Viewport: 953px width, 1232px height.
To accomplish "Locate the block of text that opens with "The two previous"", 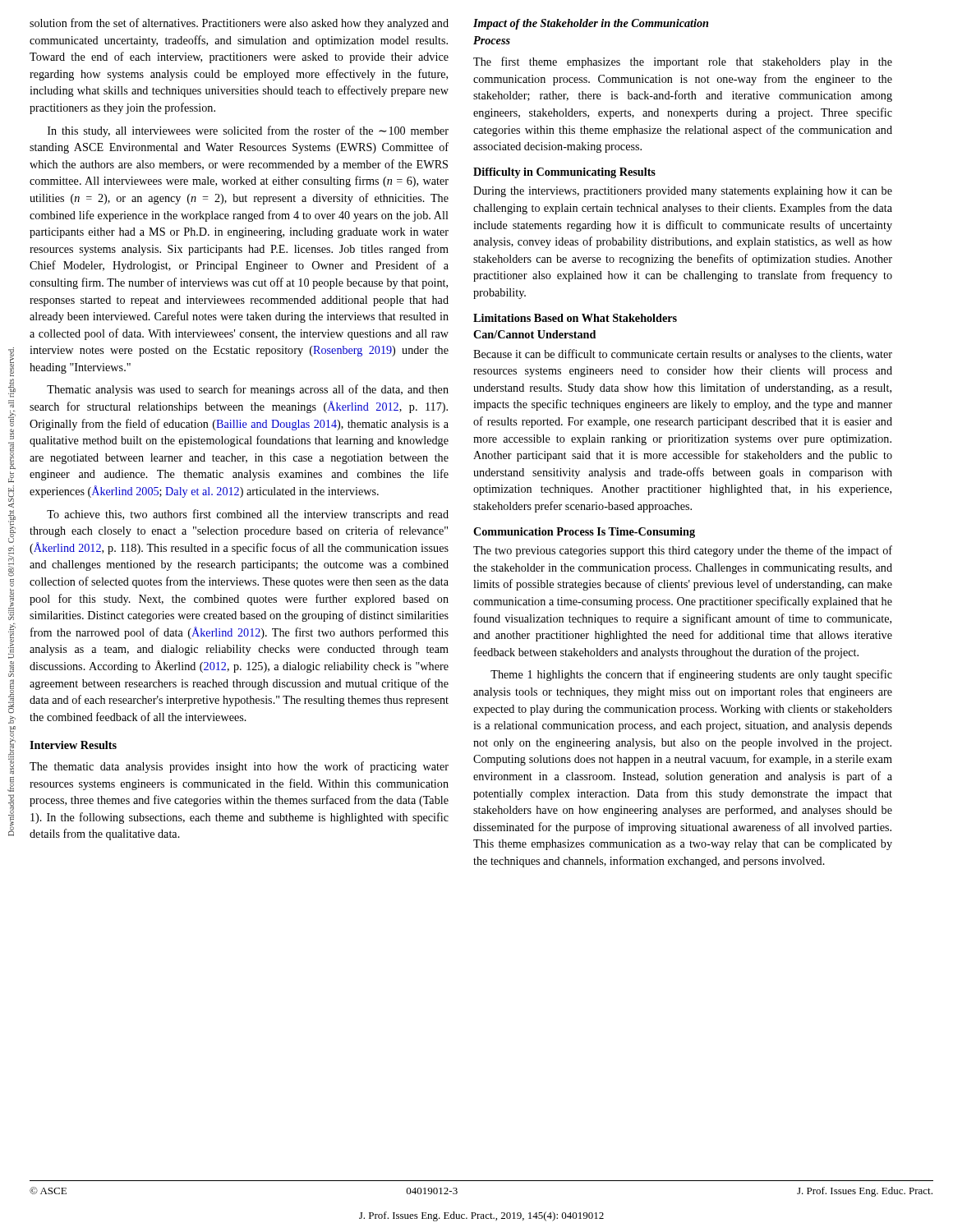I will tap(683, 706).
